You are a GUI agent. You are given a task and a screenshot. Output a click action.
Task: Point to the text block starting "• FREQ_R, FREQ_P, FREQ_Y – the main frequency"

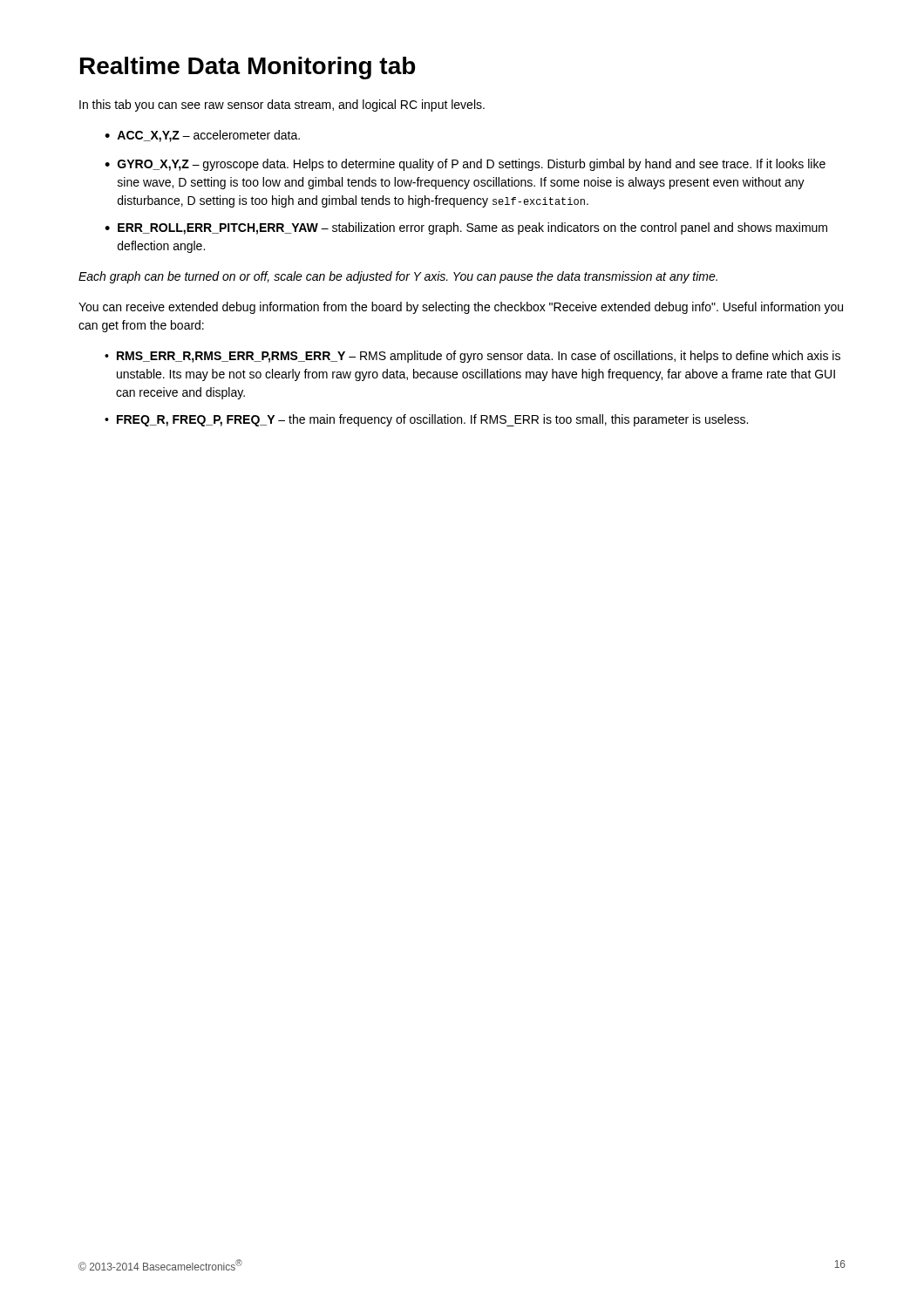coord(427,420)
